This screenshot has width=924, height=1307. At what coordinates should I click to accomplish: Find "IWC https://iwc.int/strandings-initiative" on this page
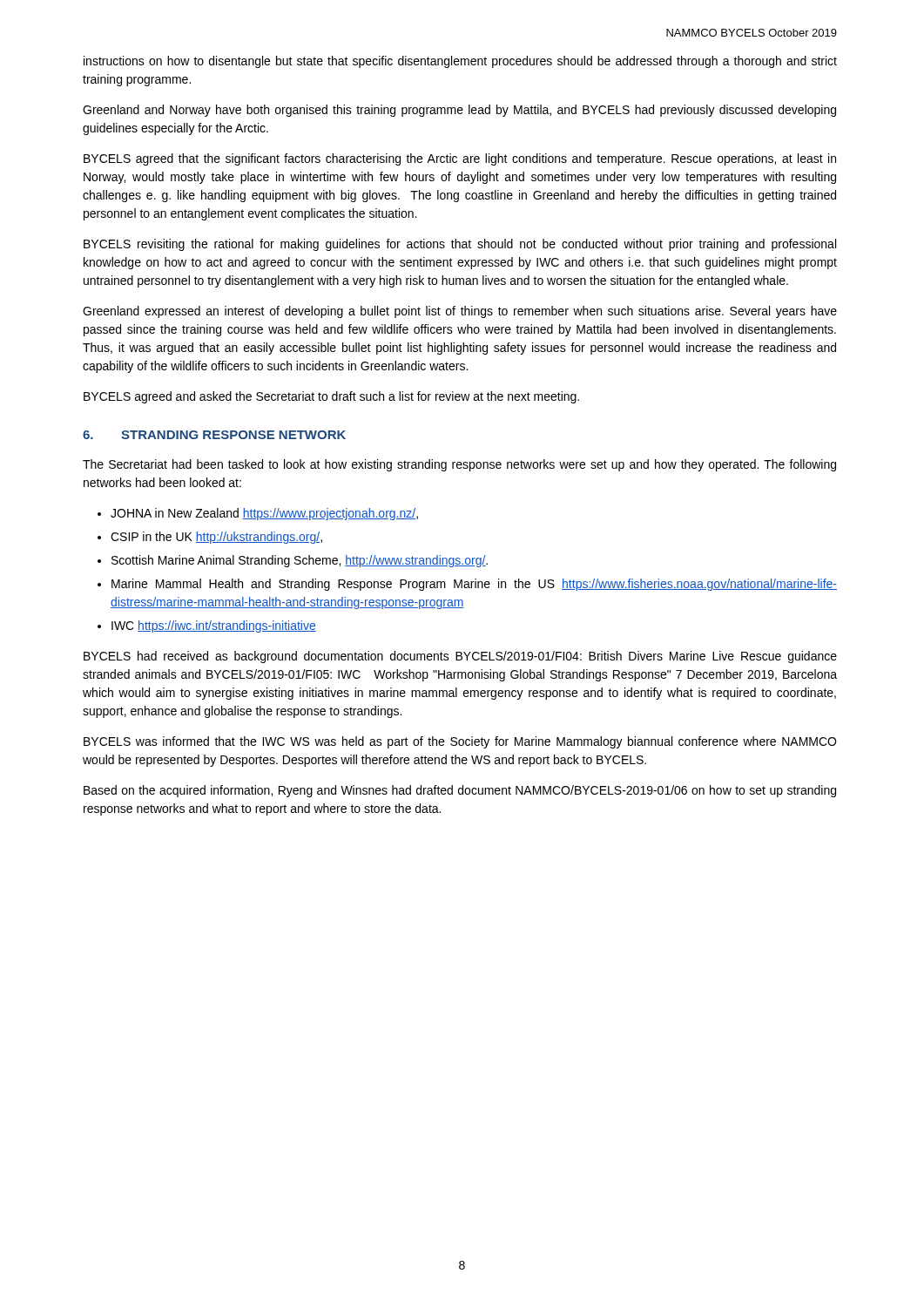click(x=213, y=626)
